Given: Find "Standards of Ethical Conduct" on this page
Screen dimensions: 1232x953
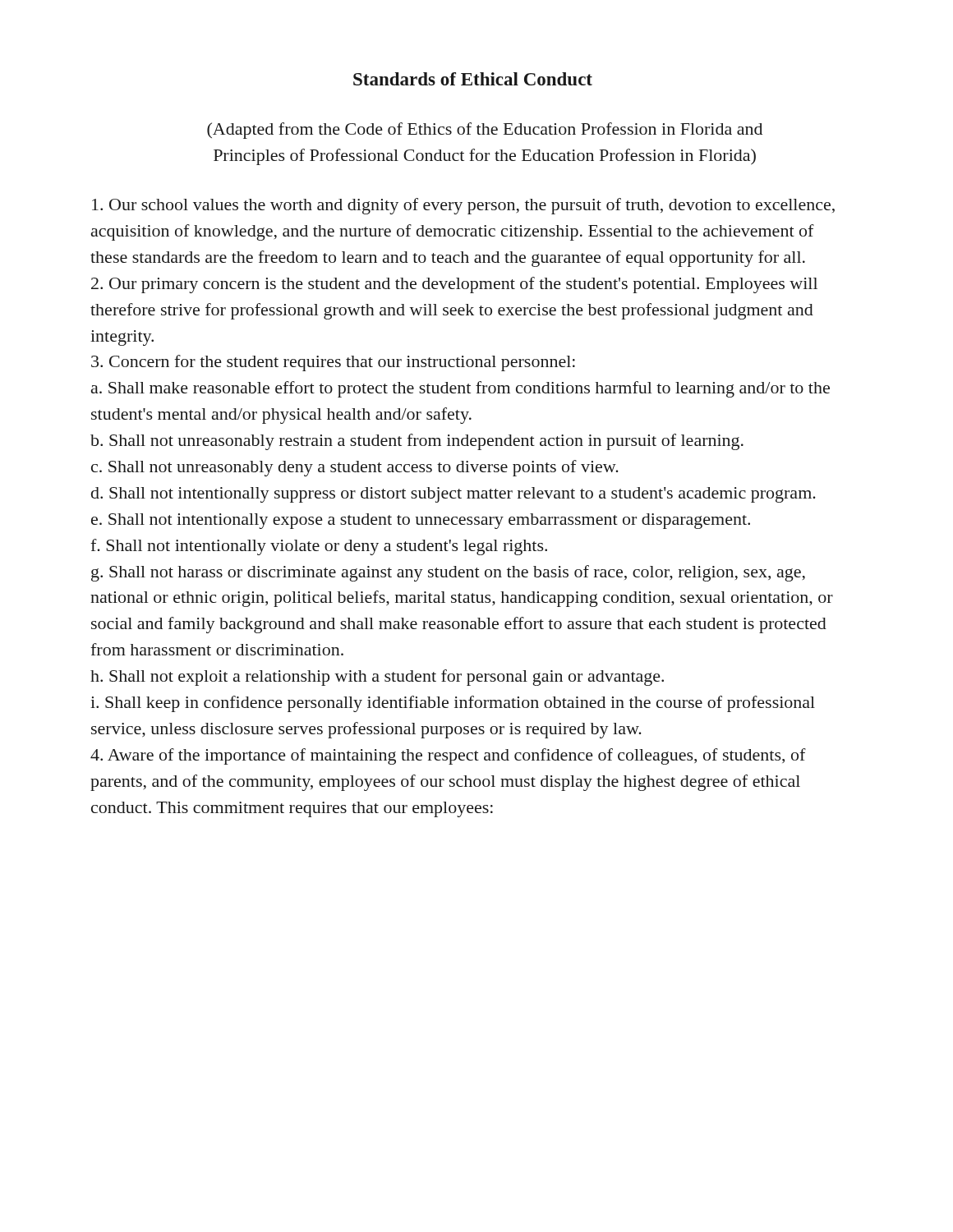Looking at the screenshot, I should [x=472, y=79].
